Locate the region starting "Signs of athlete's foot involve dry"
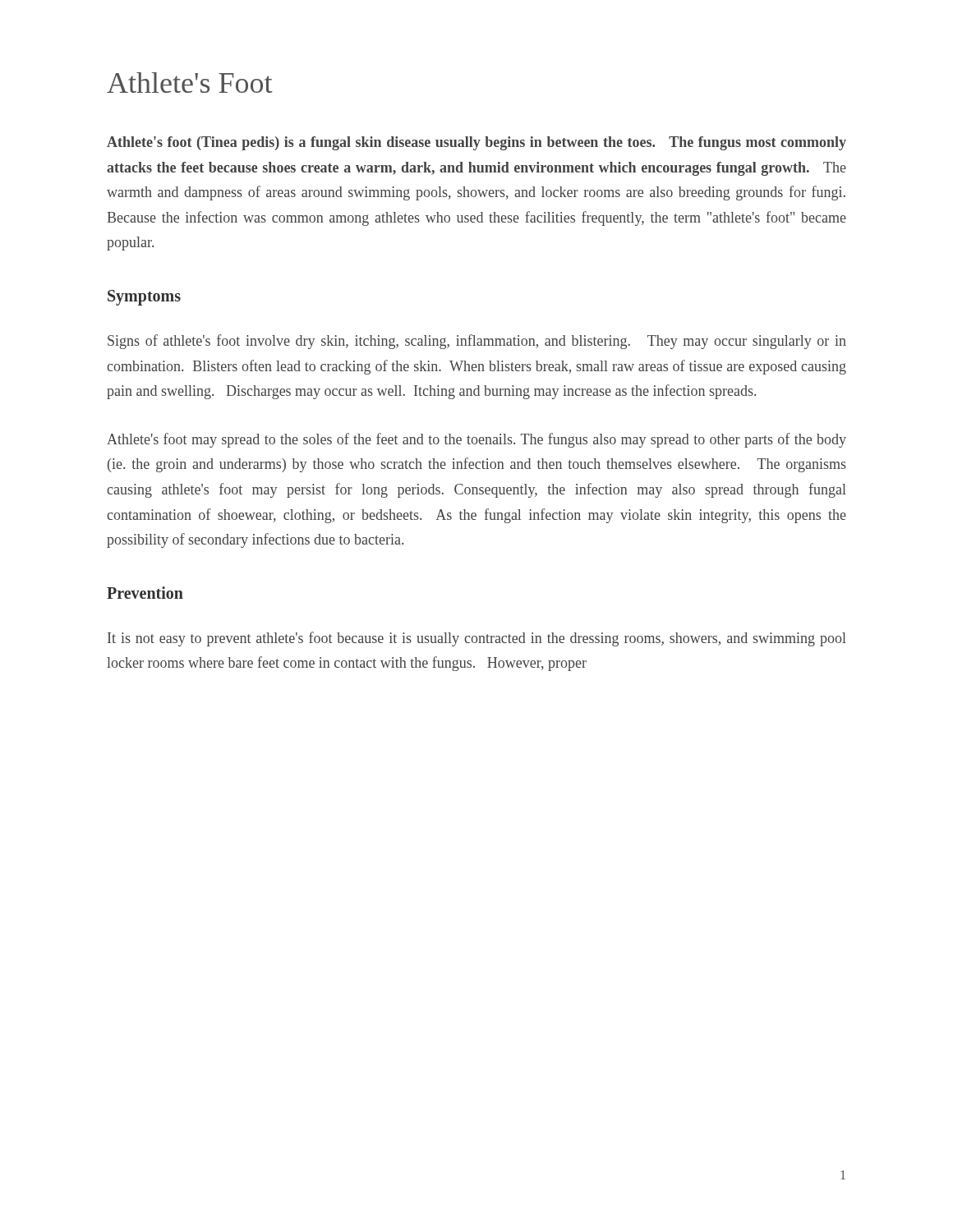 (476, 366)
